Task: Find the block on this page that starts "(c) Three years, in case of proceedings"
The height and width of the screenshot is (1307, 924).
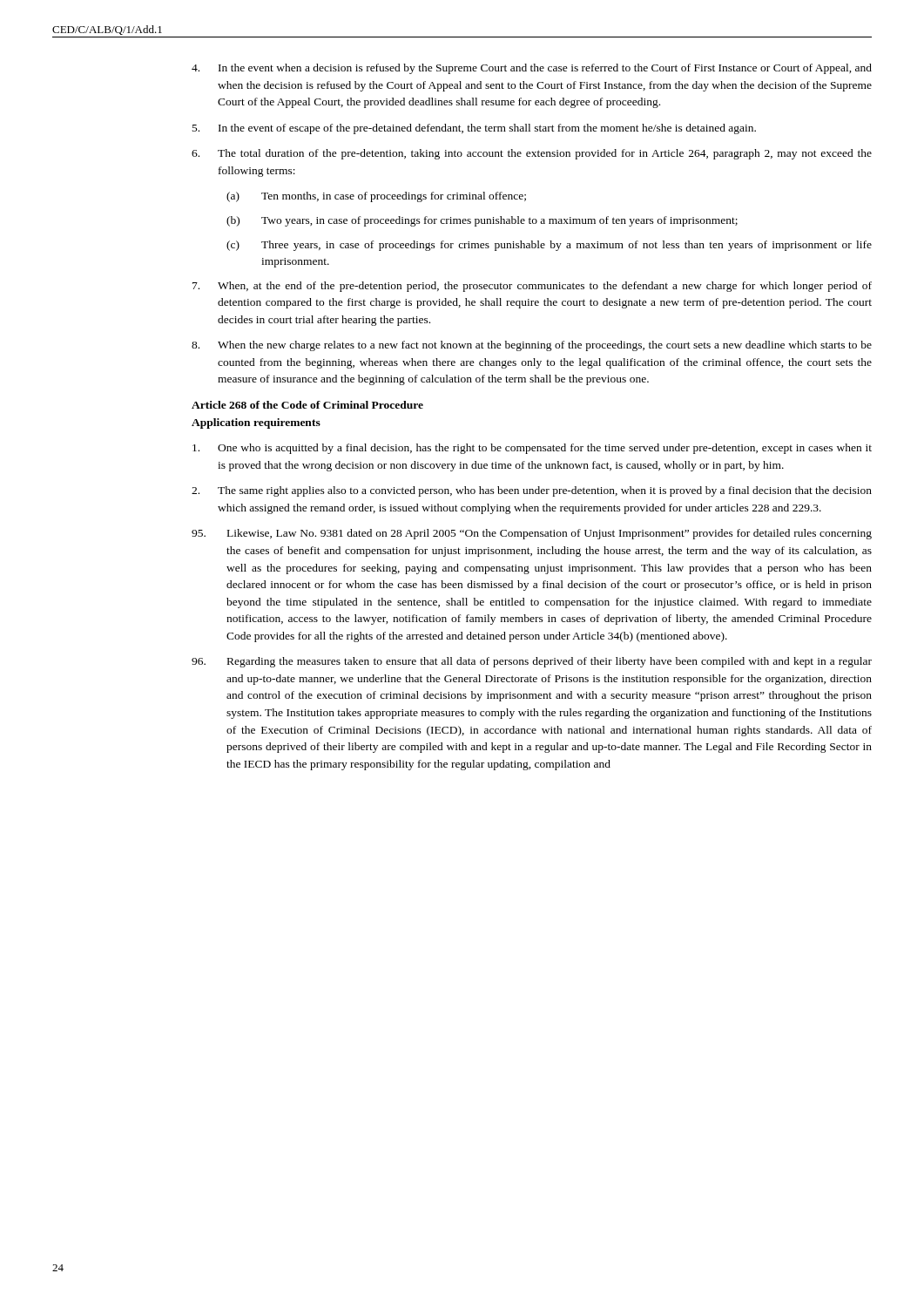Action: click(549, 253)
